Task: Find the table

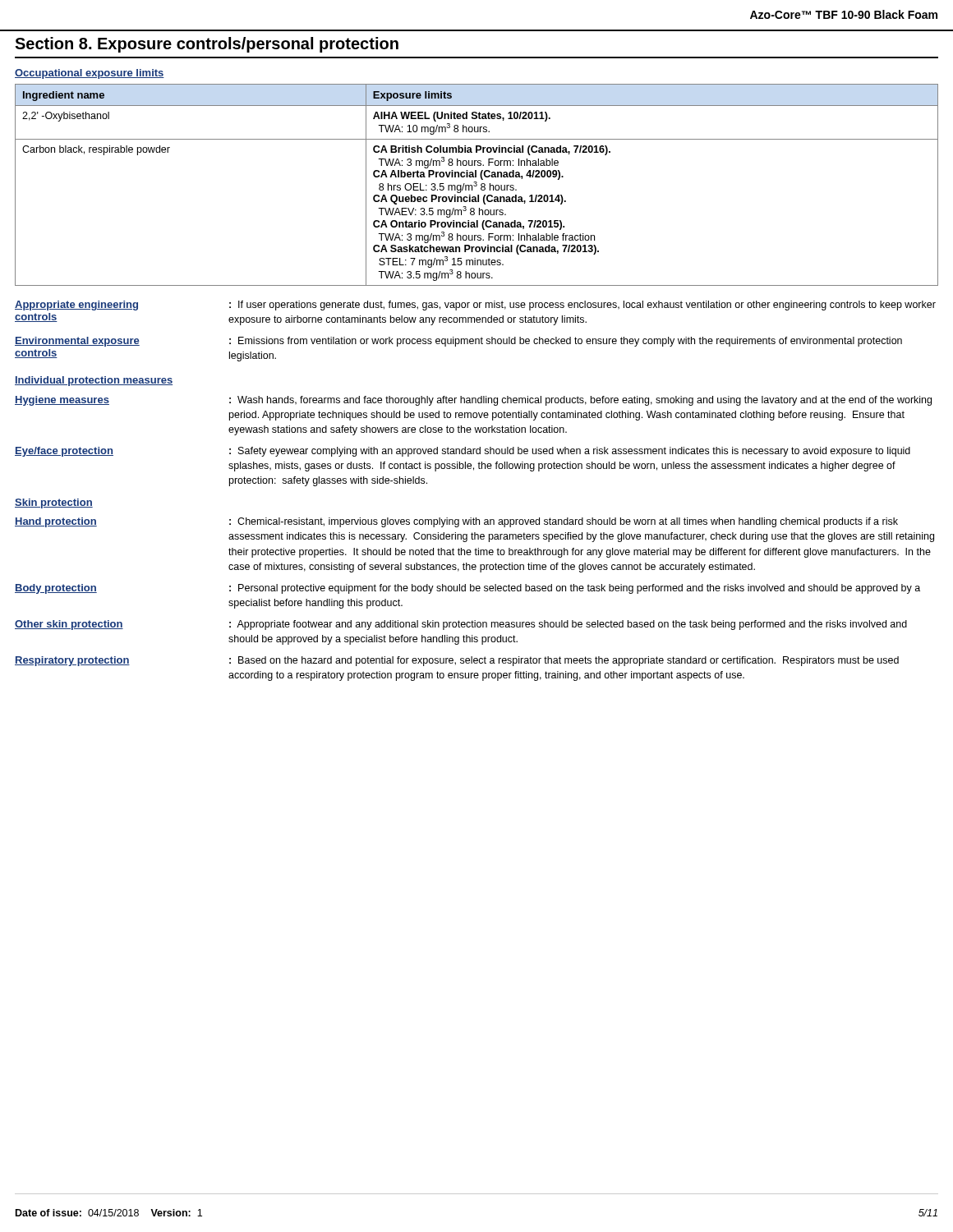Action: (x=476, y=185)
